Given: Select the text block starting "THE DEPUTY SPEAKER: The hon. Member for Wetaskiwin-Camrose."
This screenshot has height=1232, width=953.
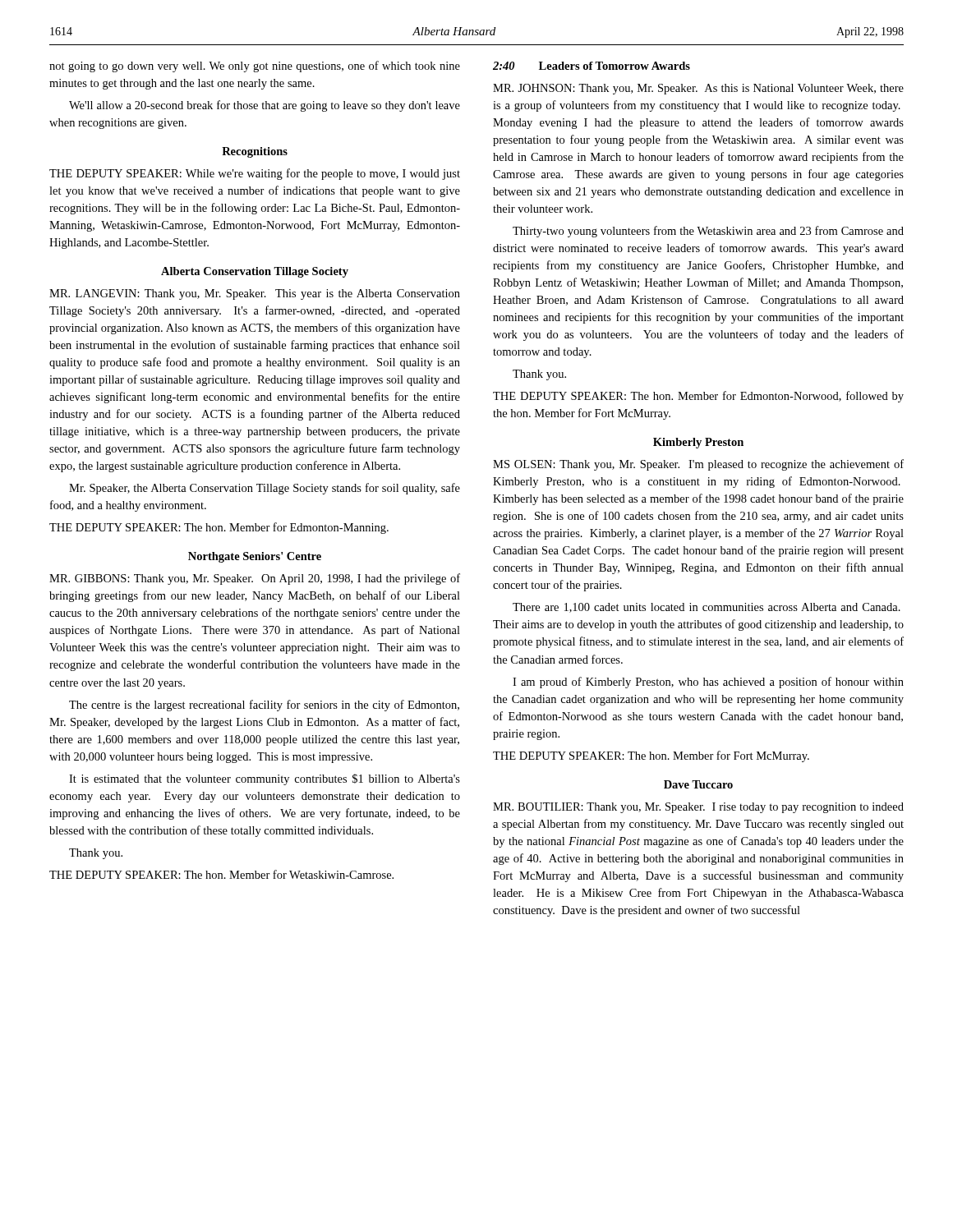Looking at the screenshot, I should pyautogui.click(x=255, y=875).
